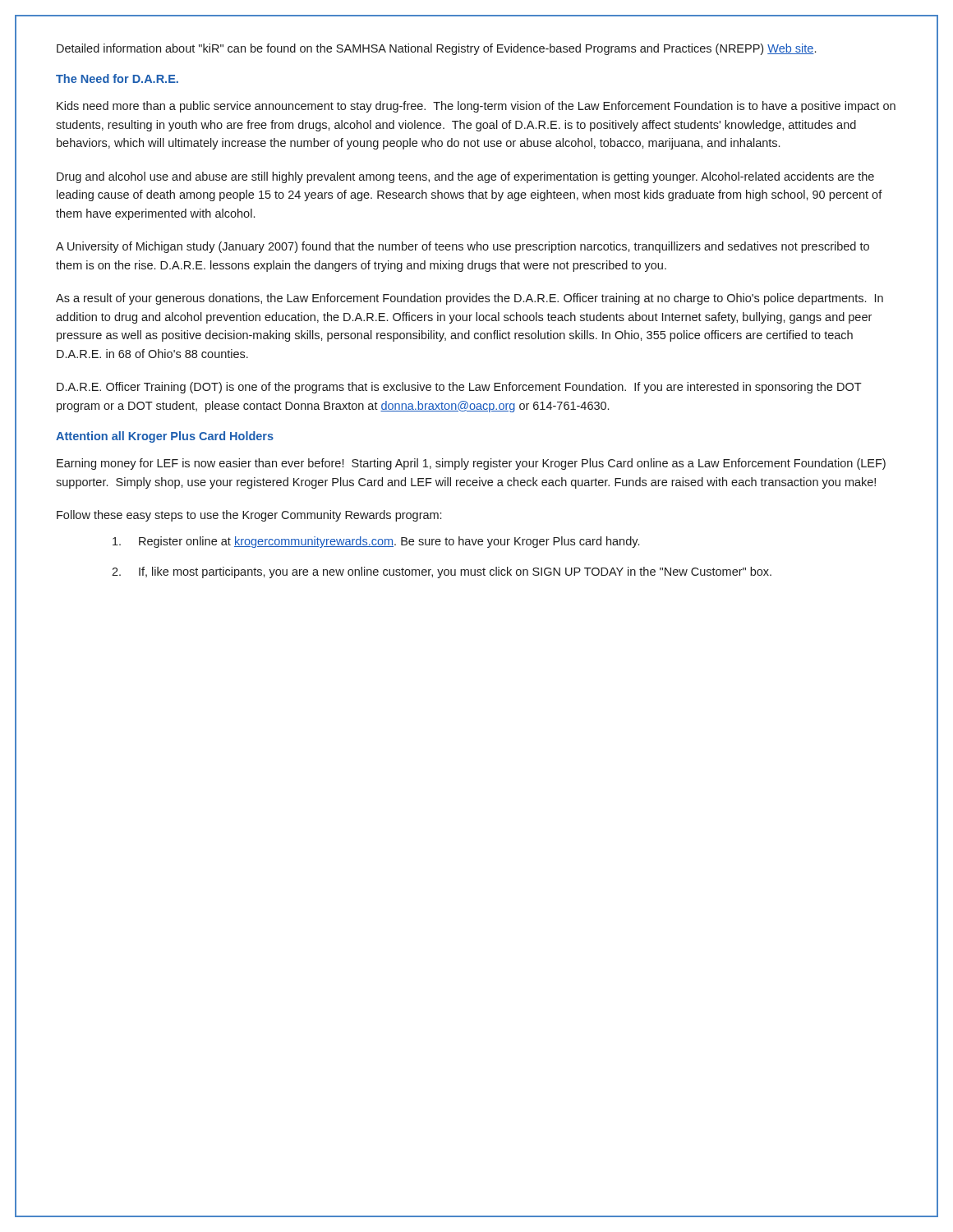Locate the element starting "D.A.R.E. Officer Training (DOT) is one of the"
Screen dimensions: 1232x953
(459, 396)
